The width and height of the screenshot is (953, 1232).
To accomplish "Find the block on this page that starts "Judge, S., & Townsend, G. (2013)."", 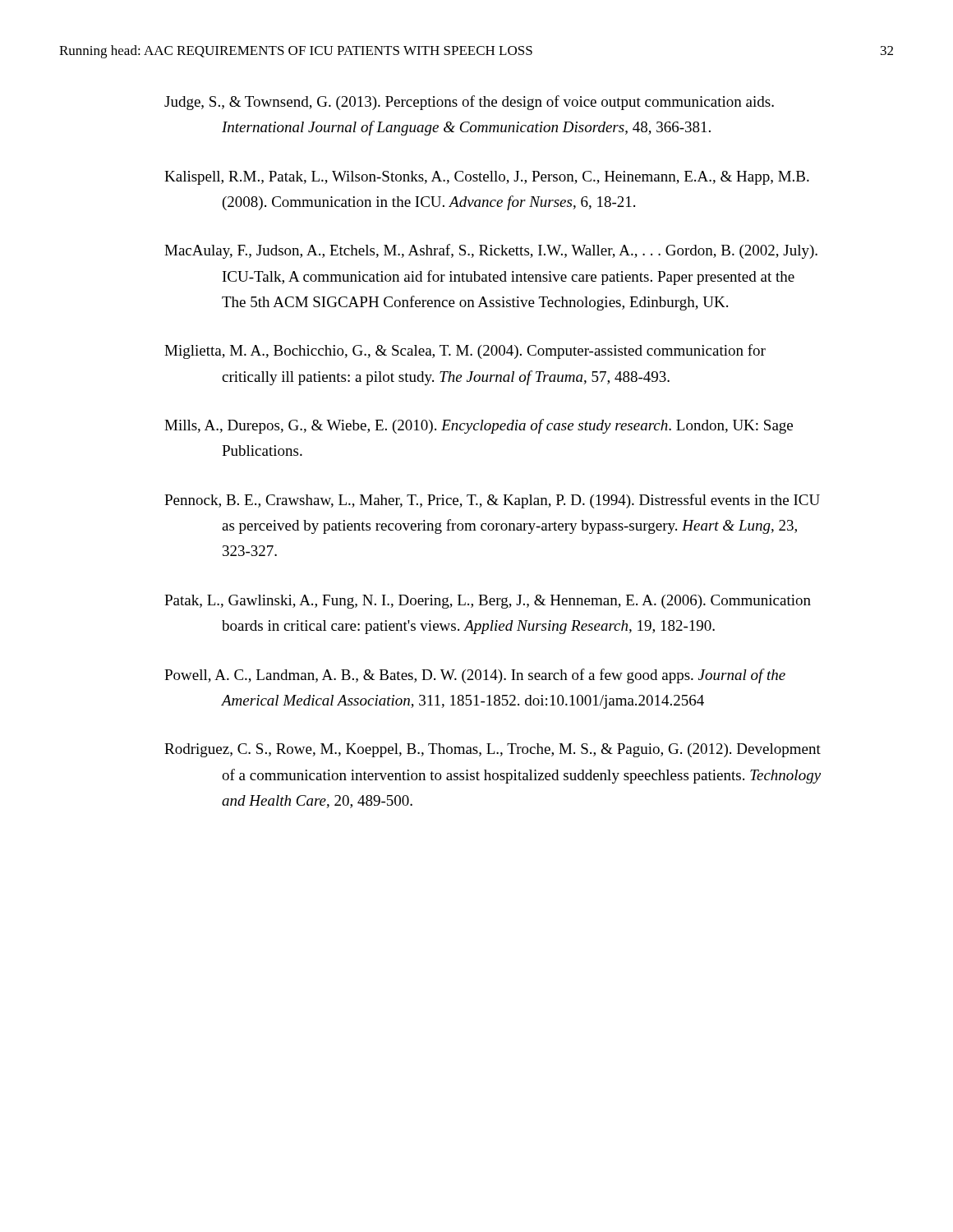I will pyautogui.click(x=469, y=114).
